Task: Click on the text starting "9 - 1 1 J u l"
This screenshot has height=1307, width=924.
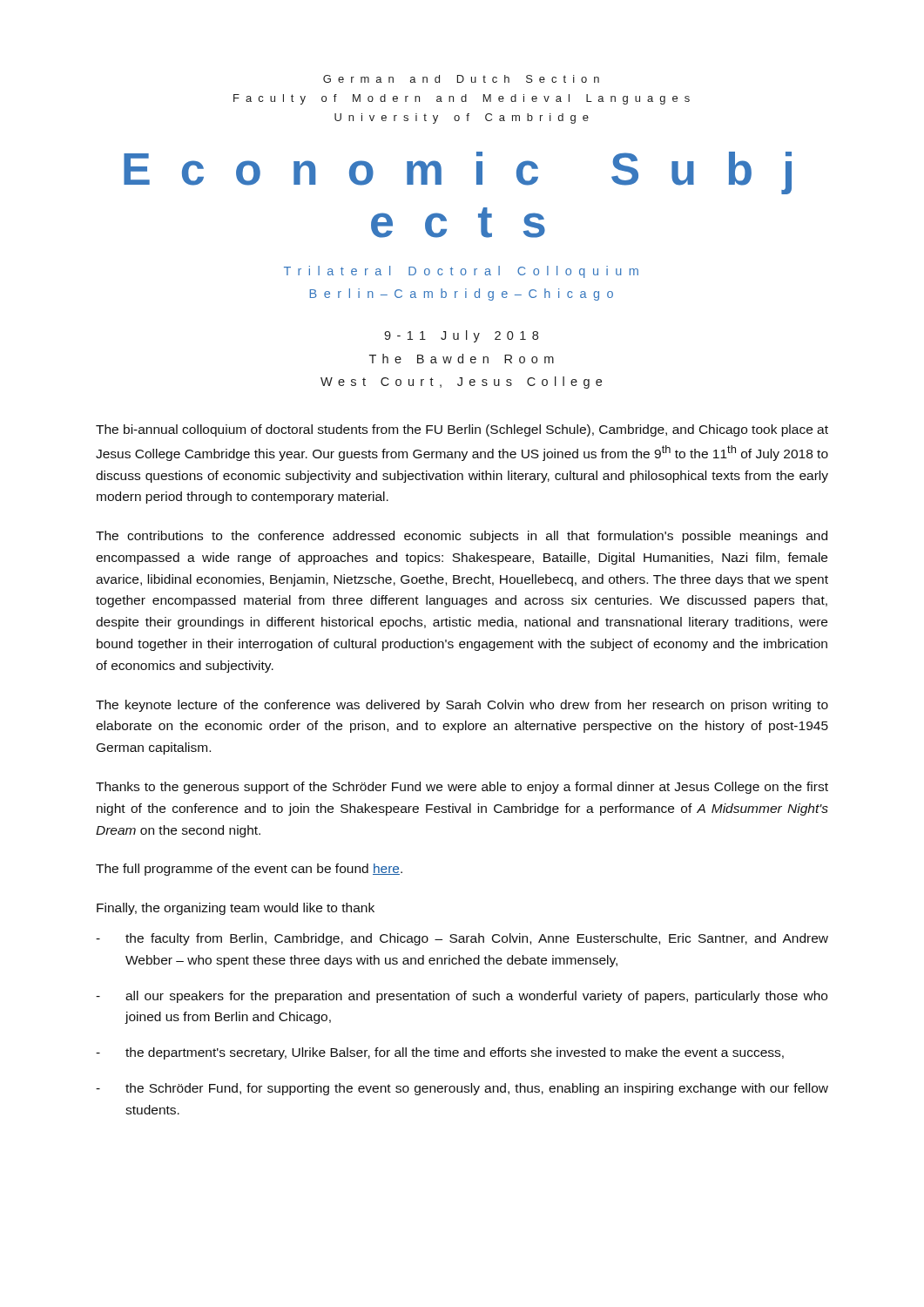Action: [x=462, y=359]
